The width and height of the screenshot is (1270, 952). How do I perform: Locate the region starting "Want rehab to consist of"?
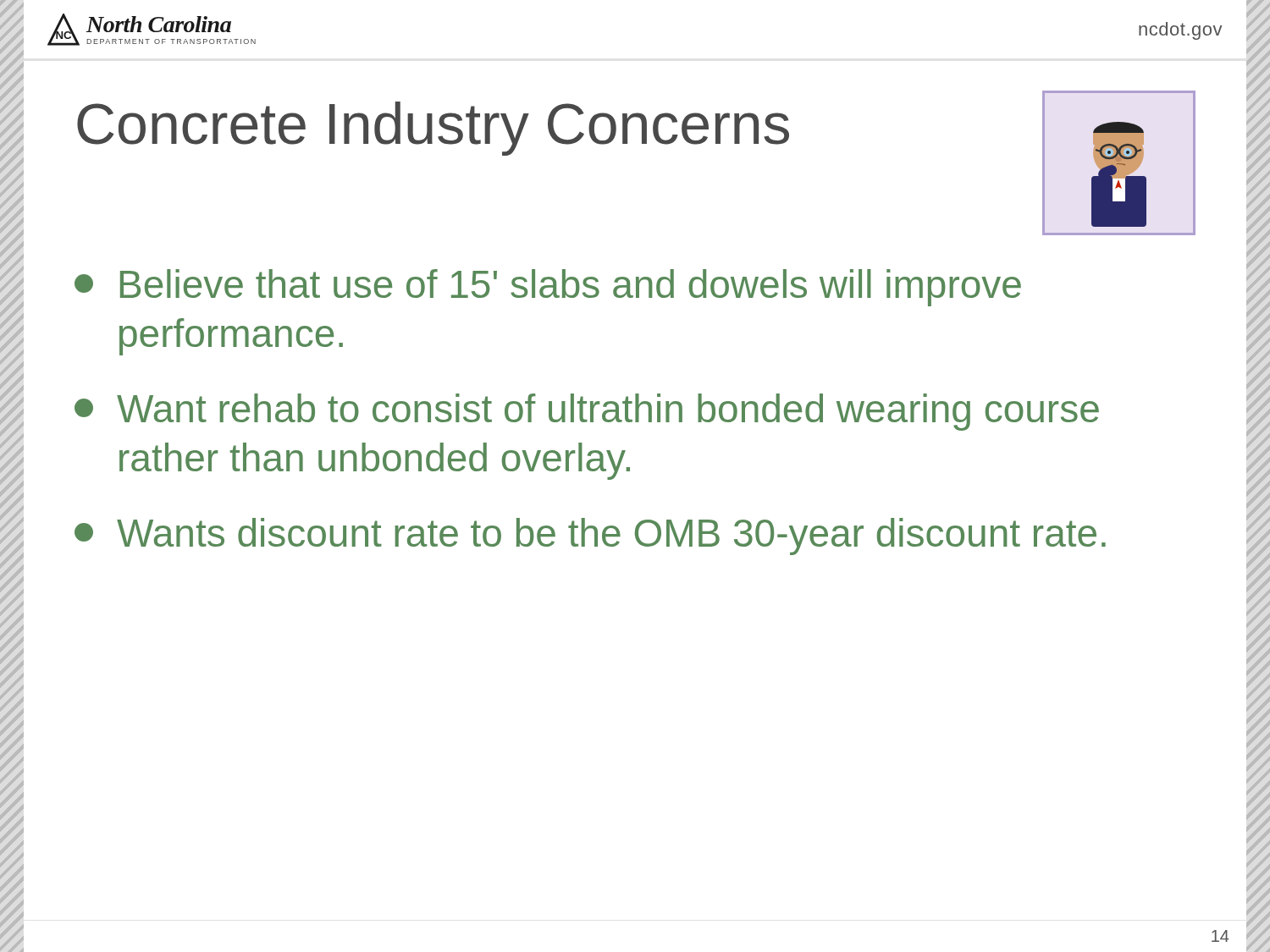point(635,434)
